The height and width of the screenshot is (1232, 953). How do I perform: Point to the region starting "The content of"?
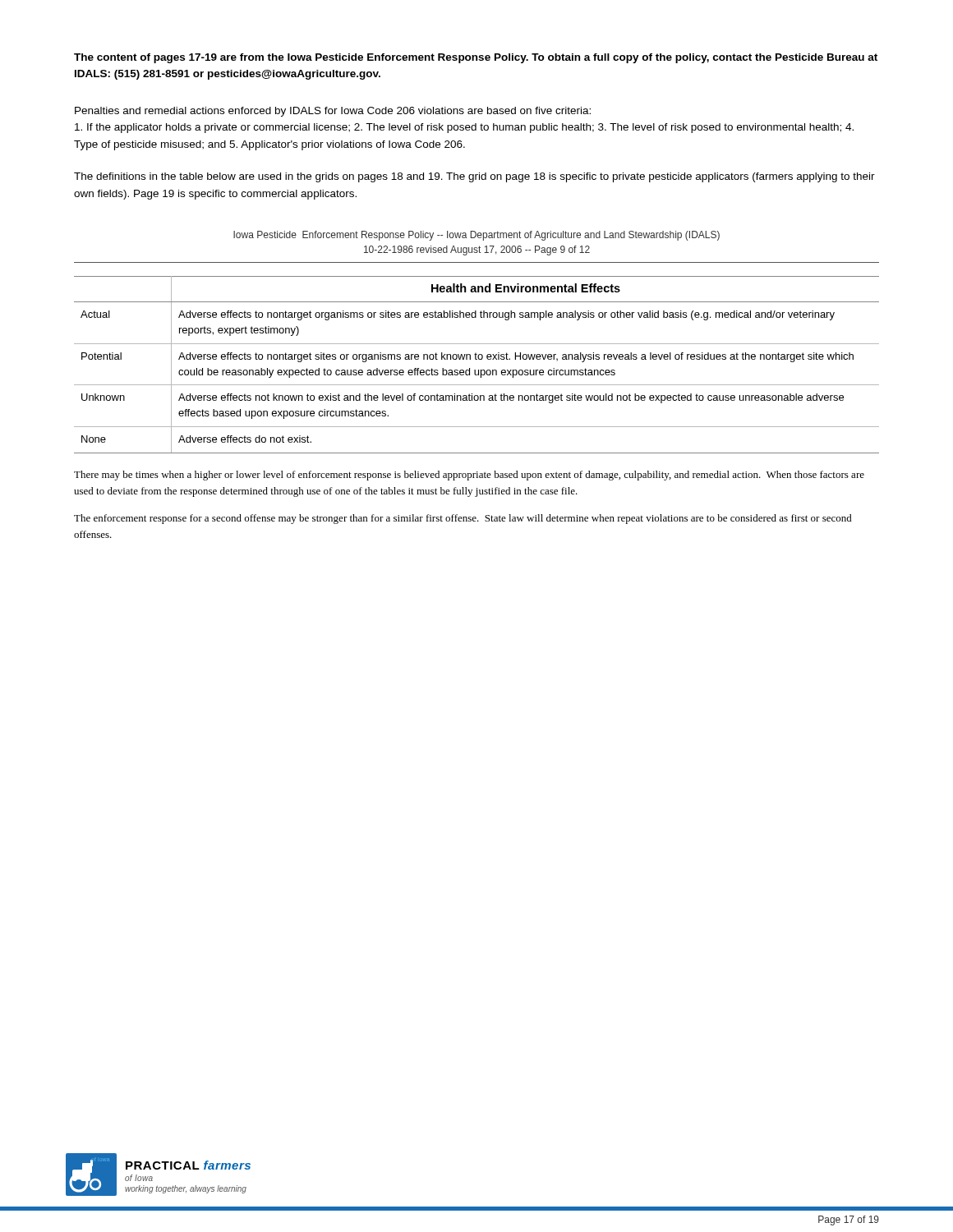point(476,65)
